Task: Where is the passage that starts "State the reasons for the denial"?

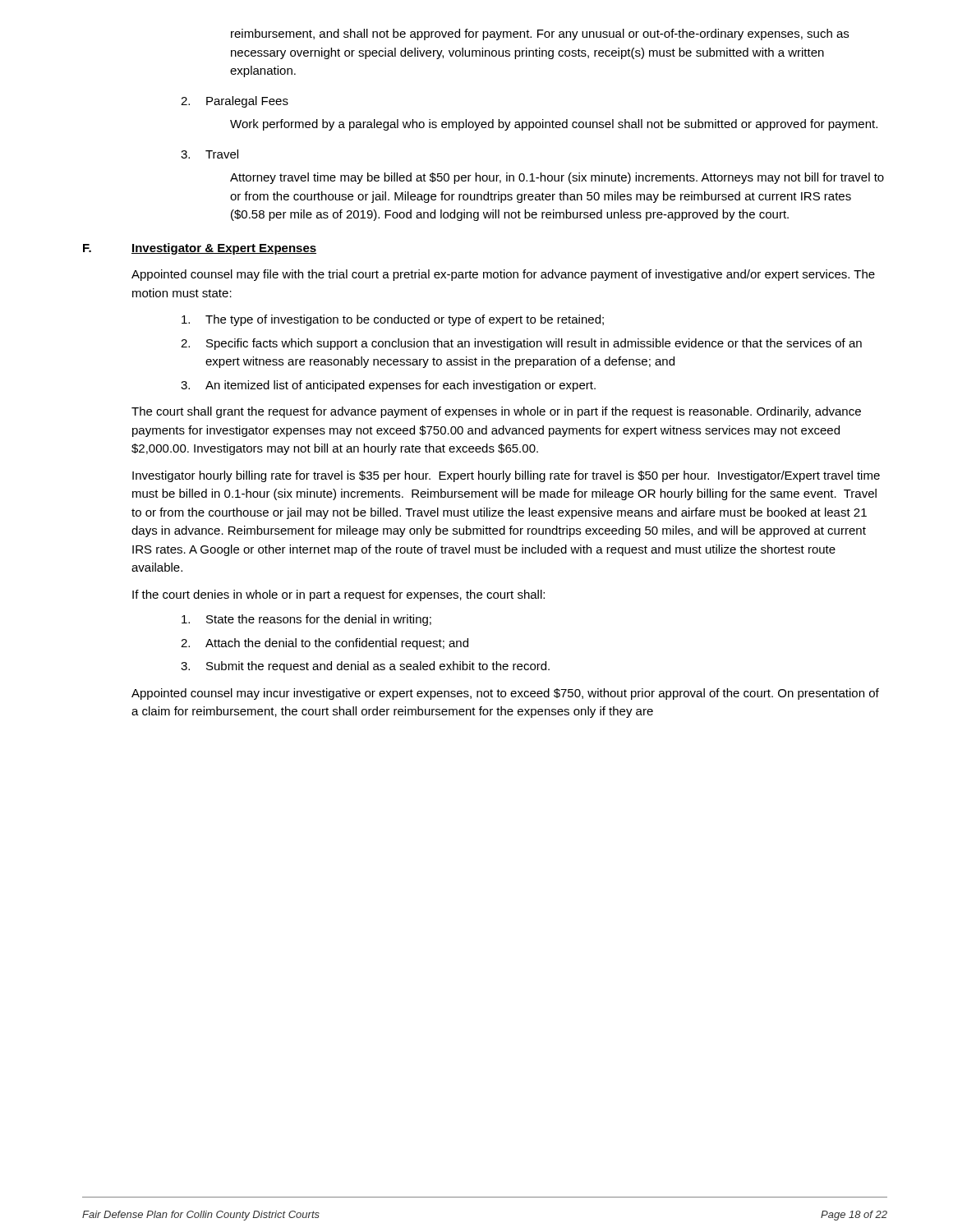Action: point(306,619)
